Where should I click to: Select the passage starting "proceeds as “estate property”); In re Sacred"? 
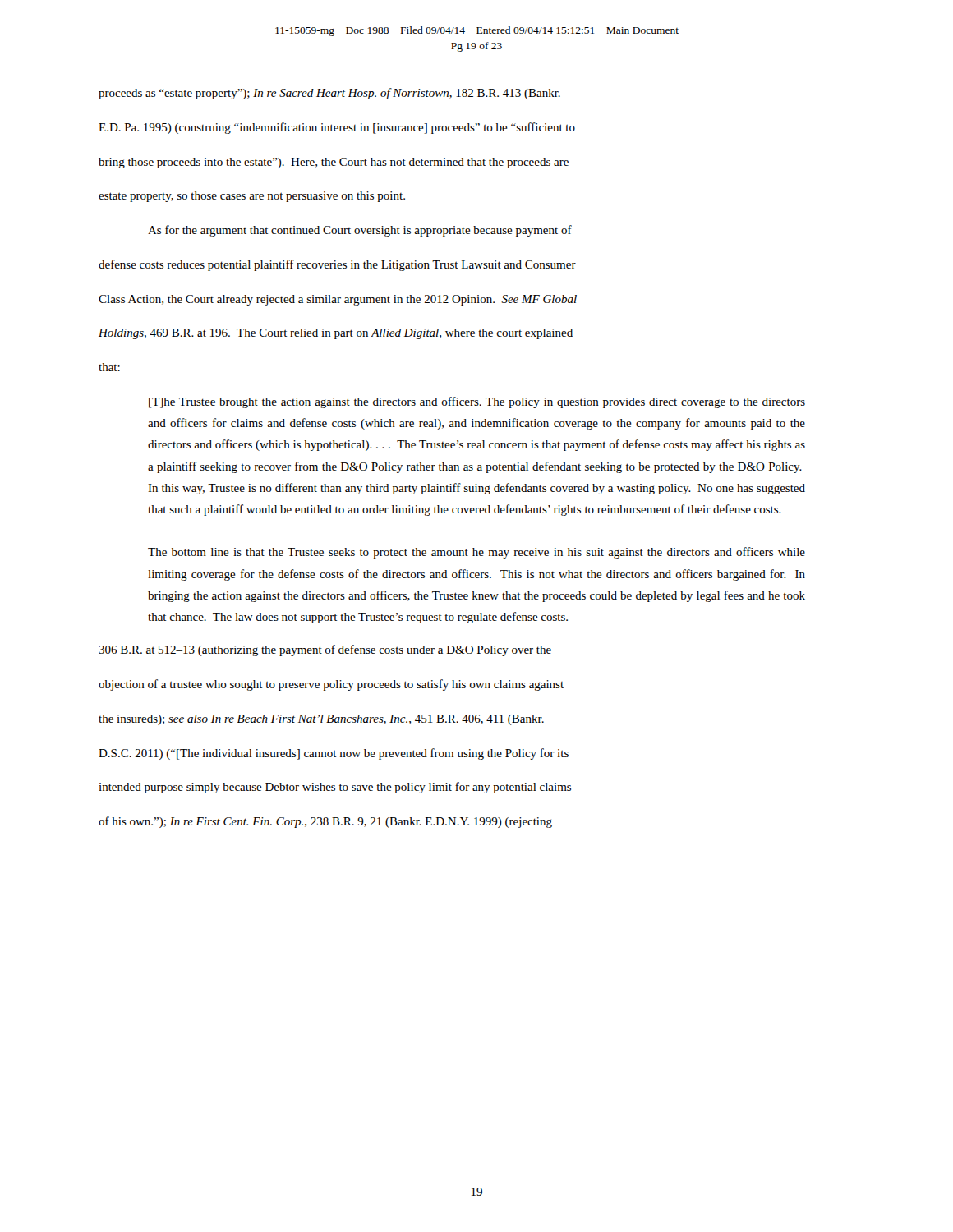click(x=329, y=94)
